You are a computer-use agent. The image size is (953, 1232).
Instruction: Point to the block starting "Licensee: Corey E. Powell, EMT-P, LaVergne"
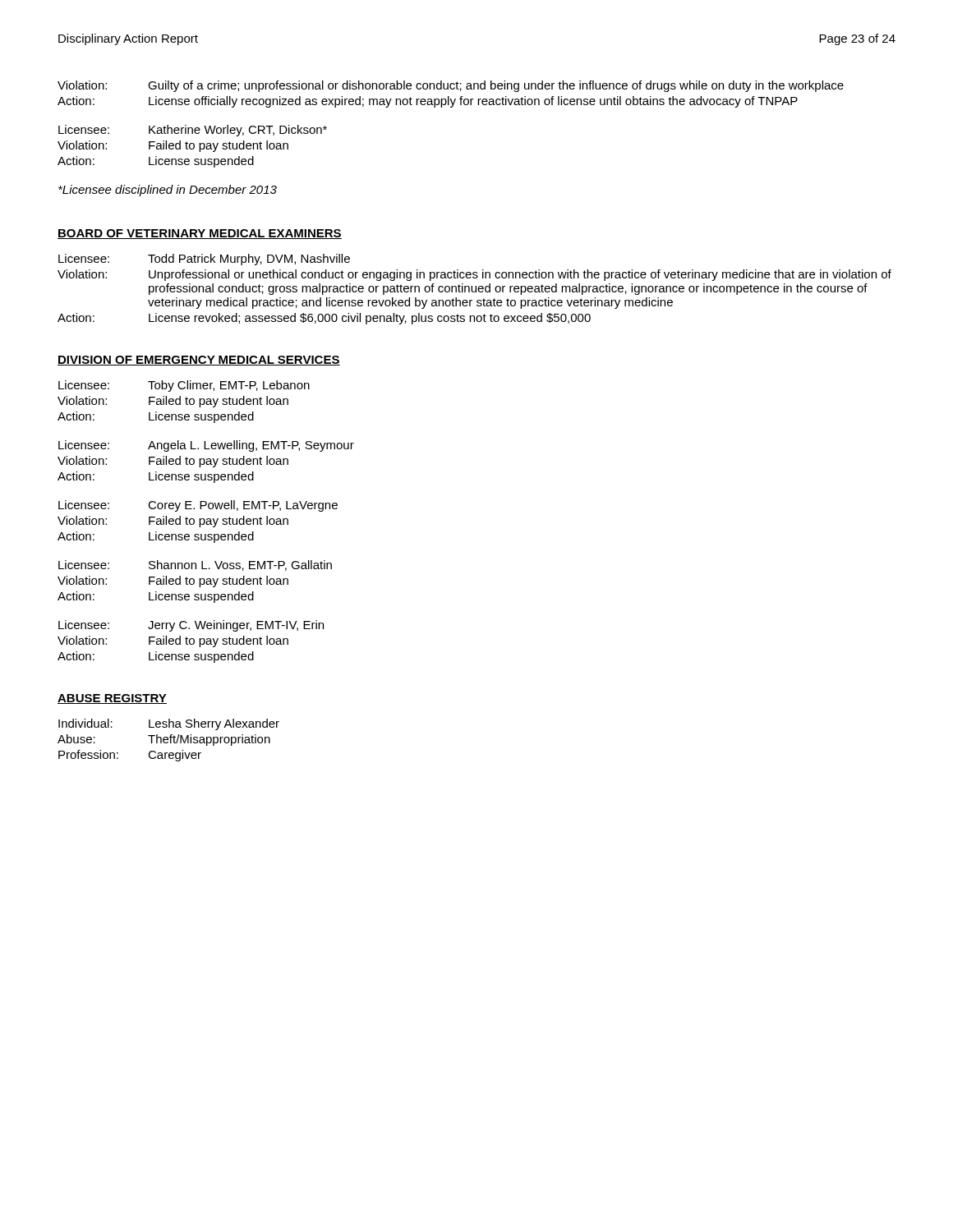(198, 506)
